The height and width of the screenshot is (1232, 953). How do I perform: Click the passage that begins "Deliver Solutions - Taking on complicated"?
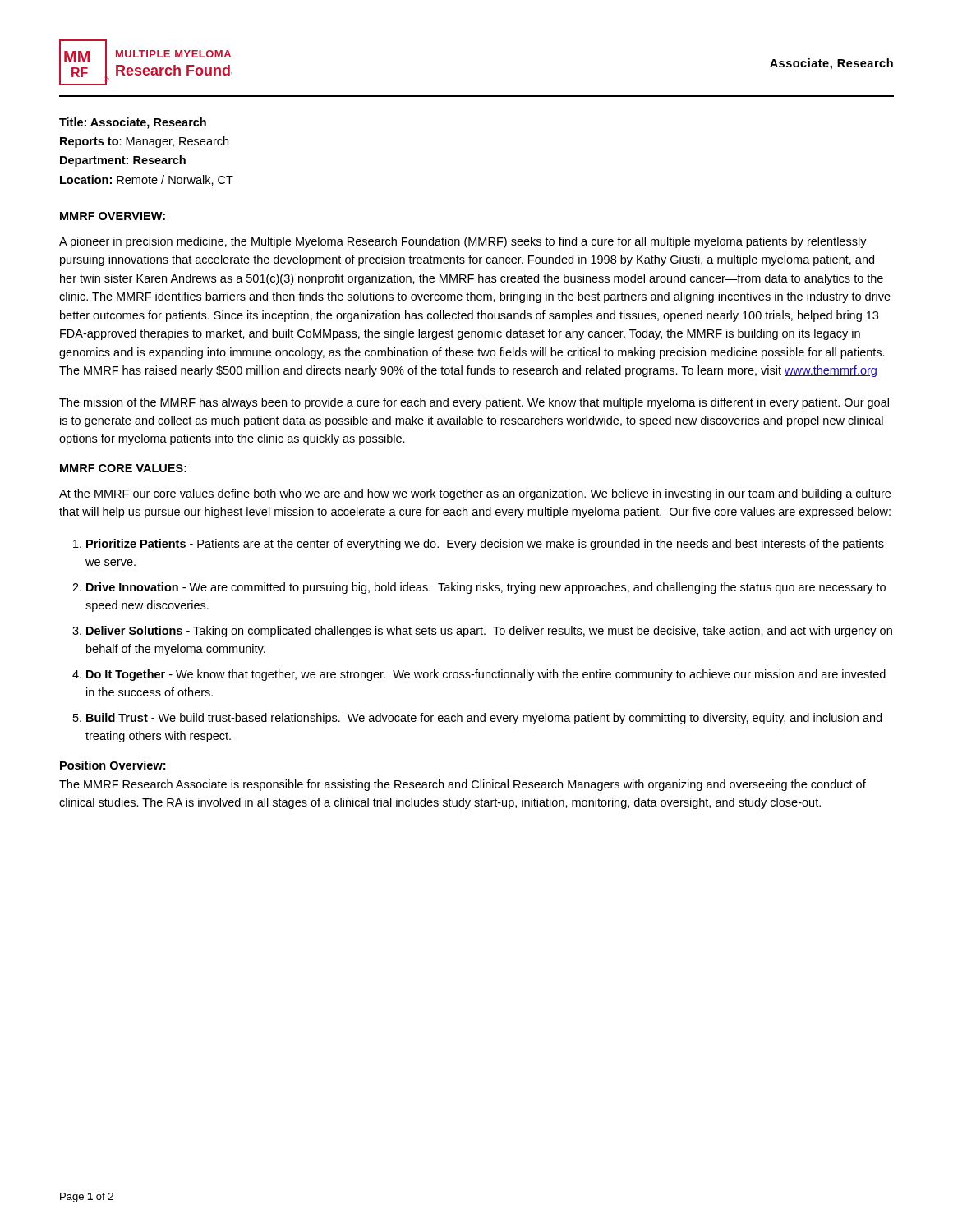tap(489, 640)
